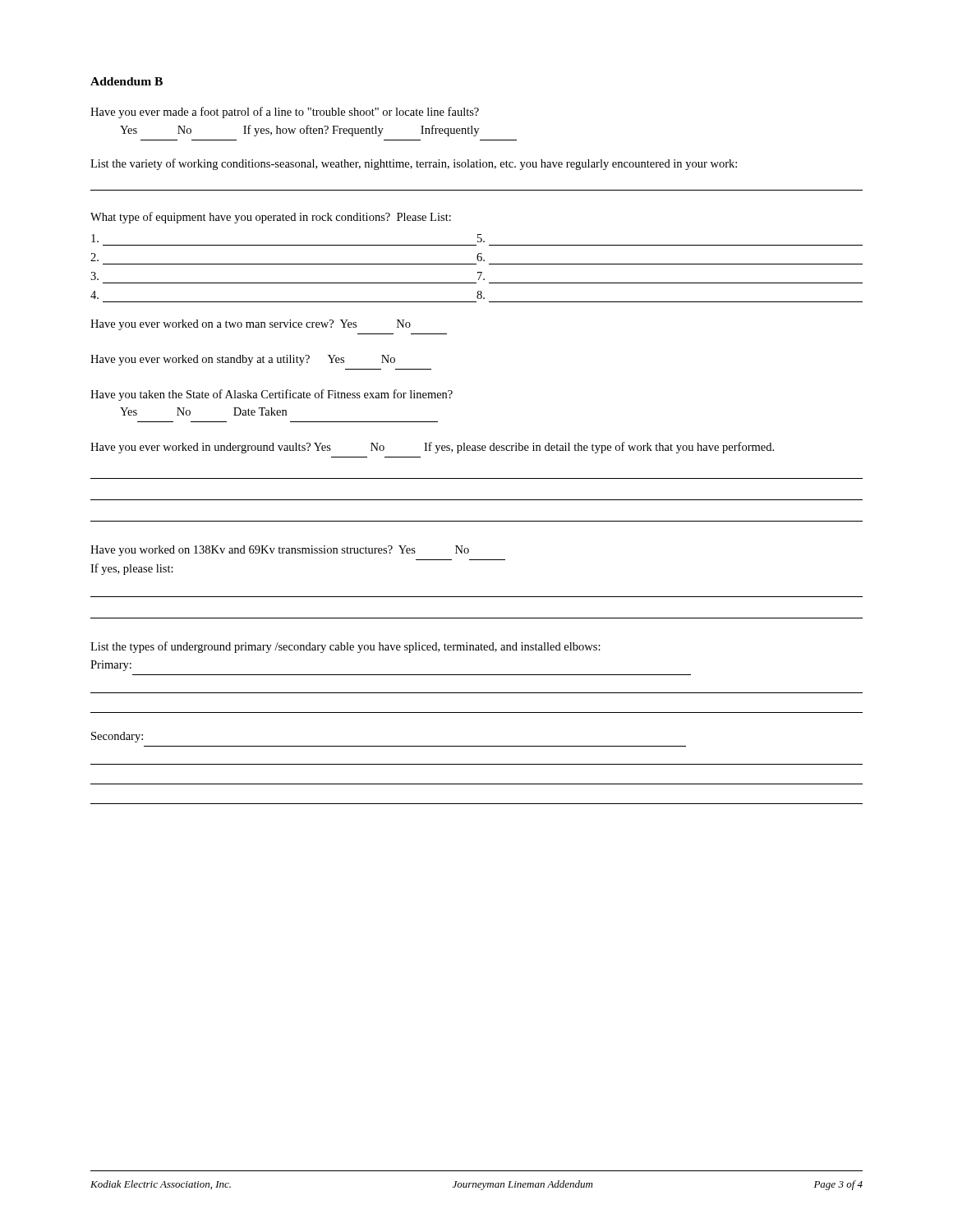953x1232 pixels.
Task: Navigate to the text starting "Have you ever made a foot patrol of"
Action: click(x=303, y=121)
